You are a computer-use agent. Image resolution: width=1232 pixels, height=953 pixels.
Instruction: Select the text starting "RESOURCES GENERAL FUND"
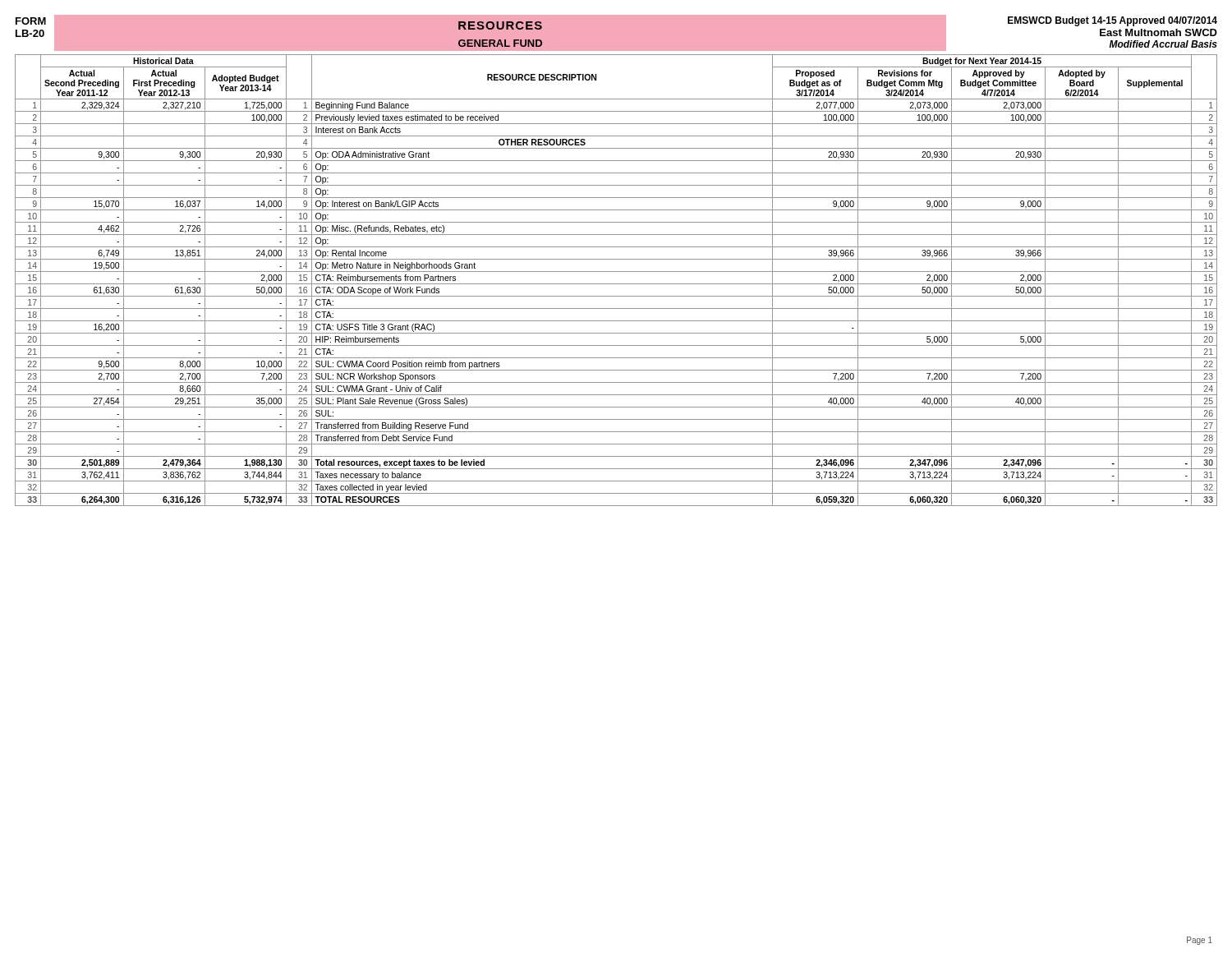pos(500,33)
